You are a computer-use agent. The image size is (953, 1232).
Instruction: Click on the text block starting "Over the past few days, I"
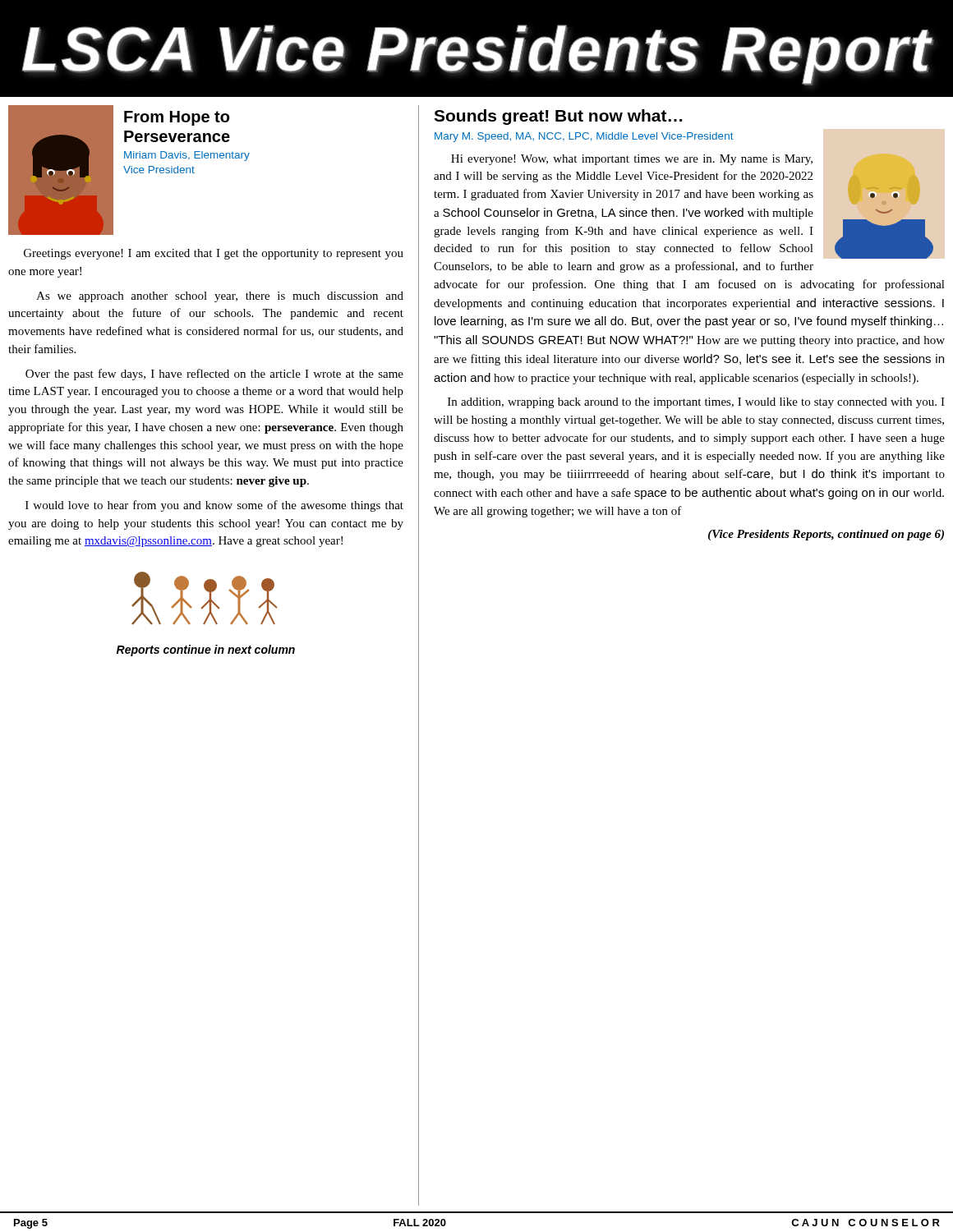(x=206, y=427)
